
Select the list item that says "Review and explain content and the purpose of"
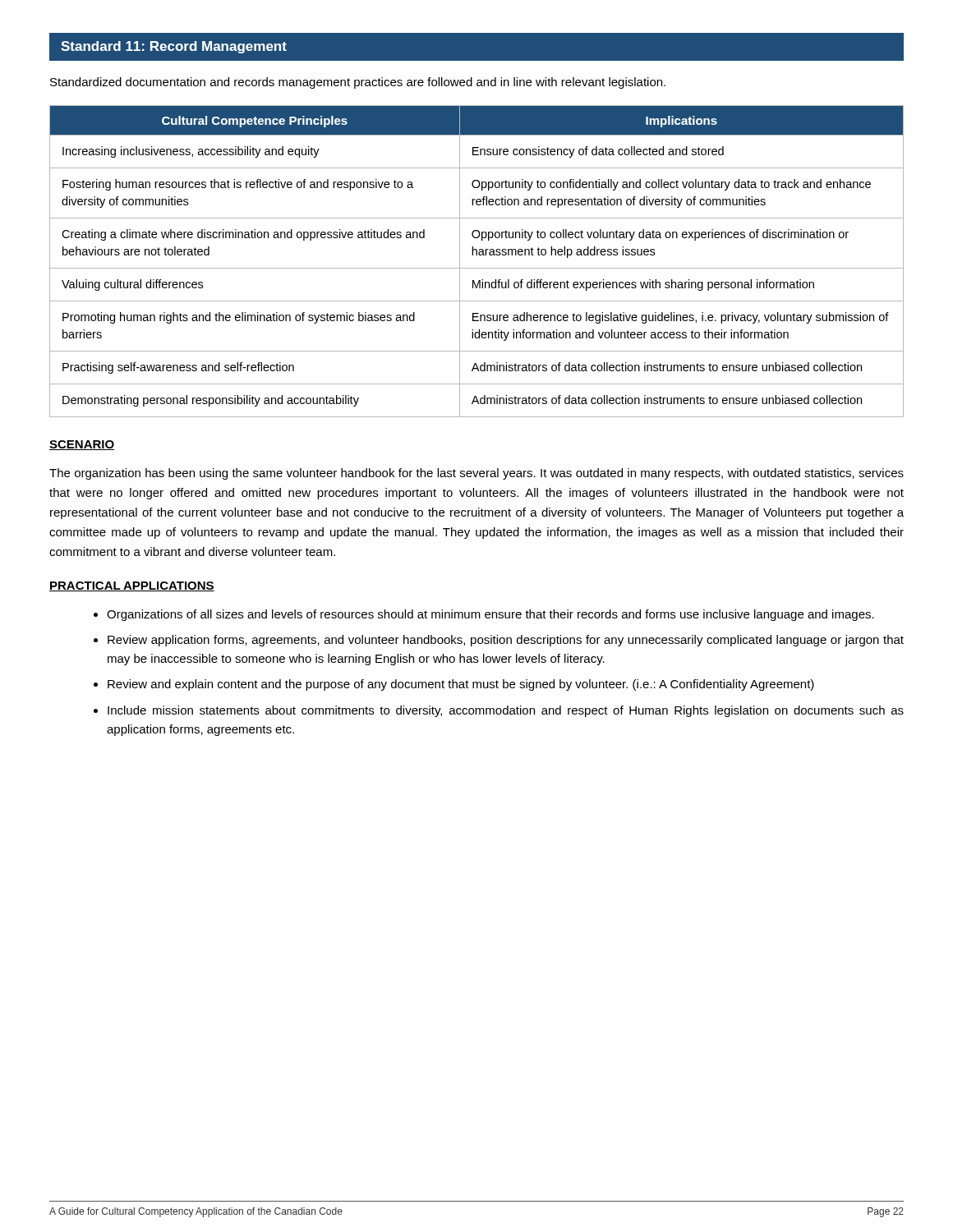[461, 684]
